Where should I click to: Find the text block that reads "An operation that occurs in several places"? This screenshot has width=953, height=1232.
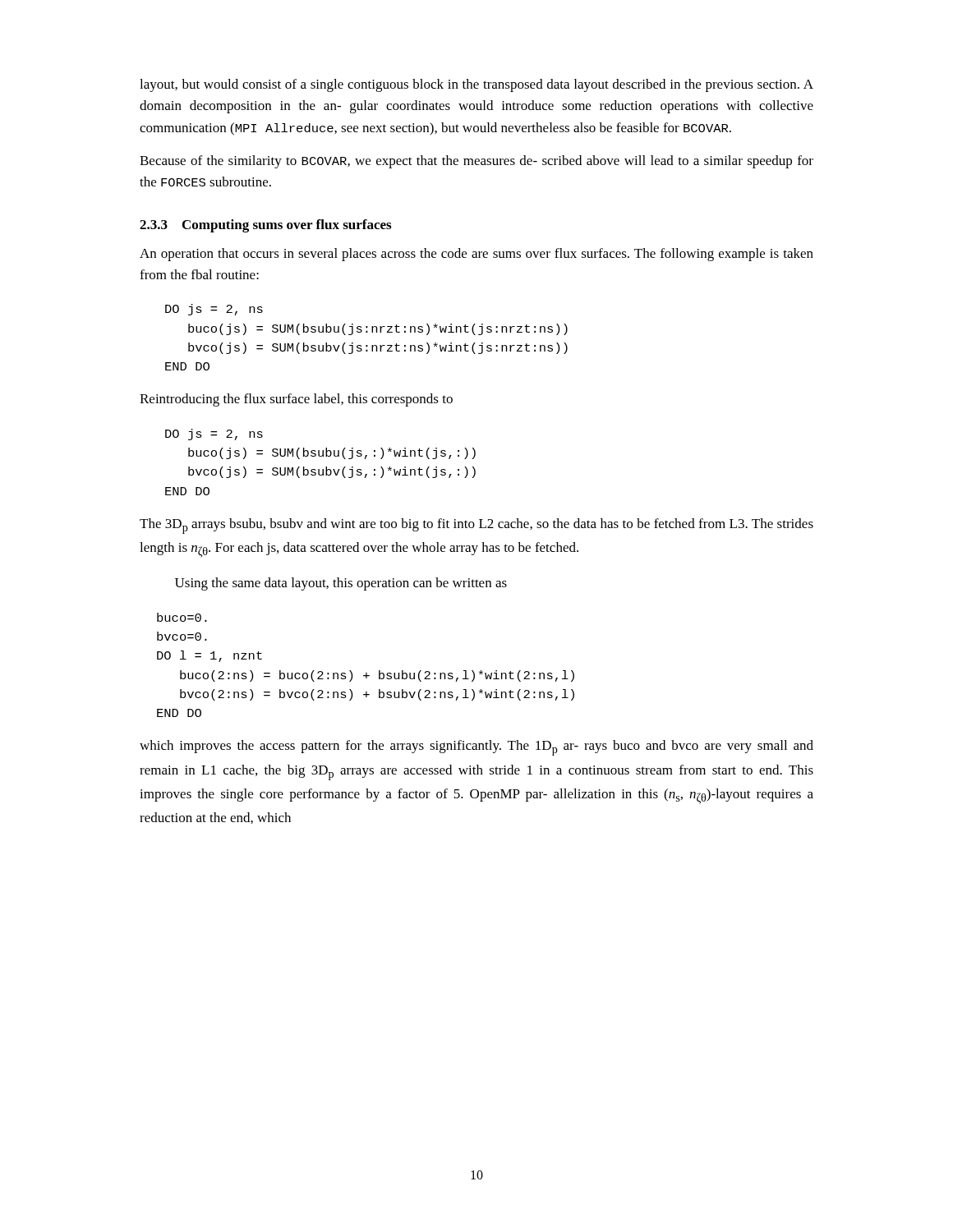pos(476,265)
